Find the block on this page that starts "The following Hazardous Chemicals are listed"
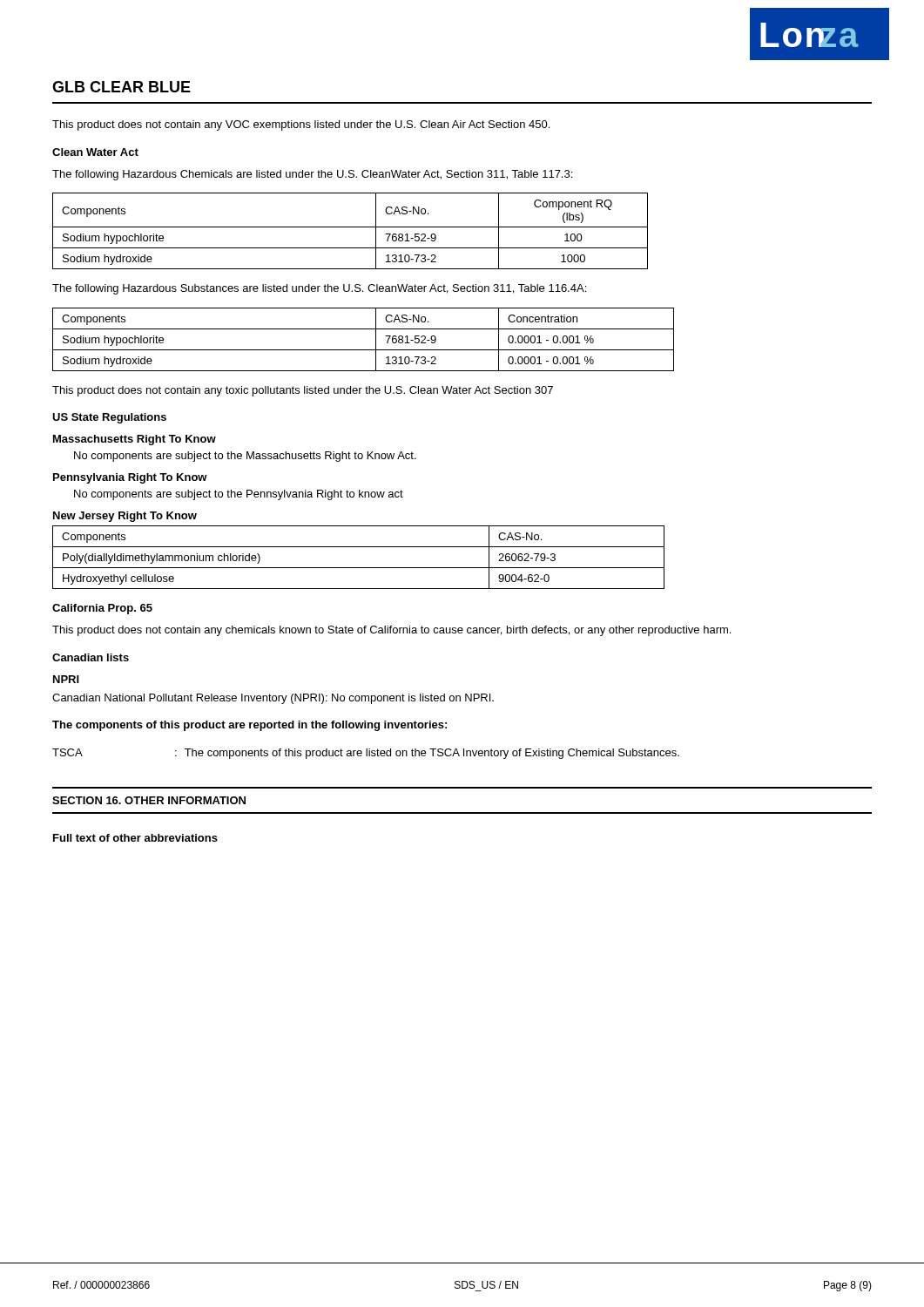The height and width of the screenshot is (1307, 924). (x=313, y=173)
